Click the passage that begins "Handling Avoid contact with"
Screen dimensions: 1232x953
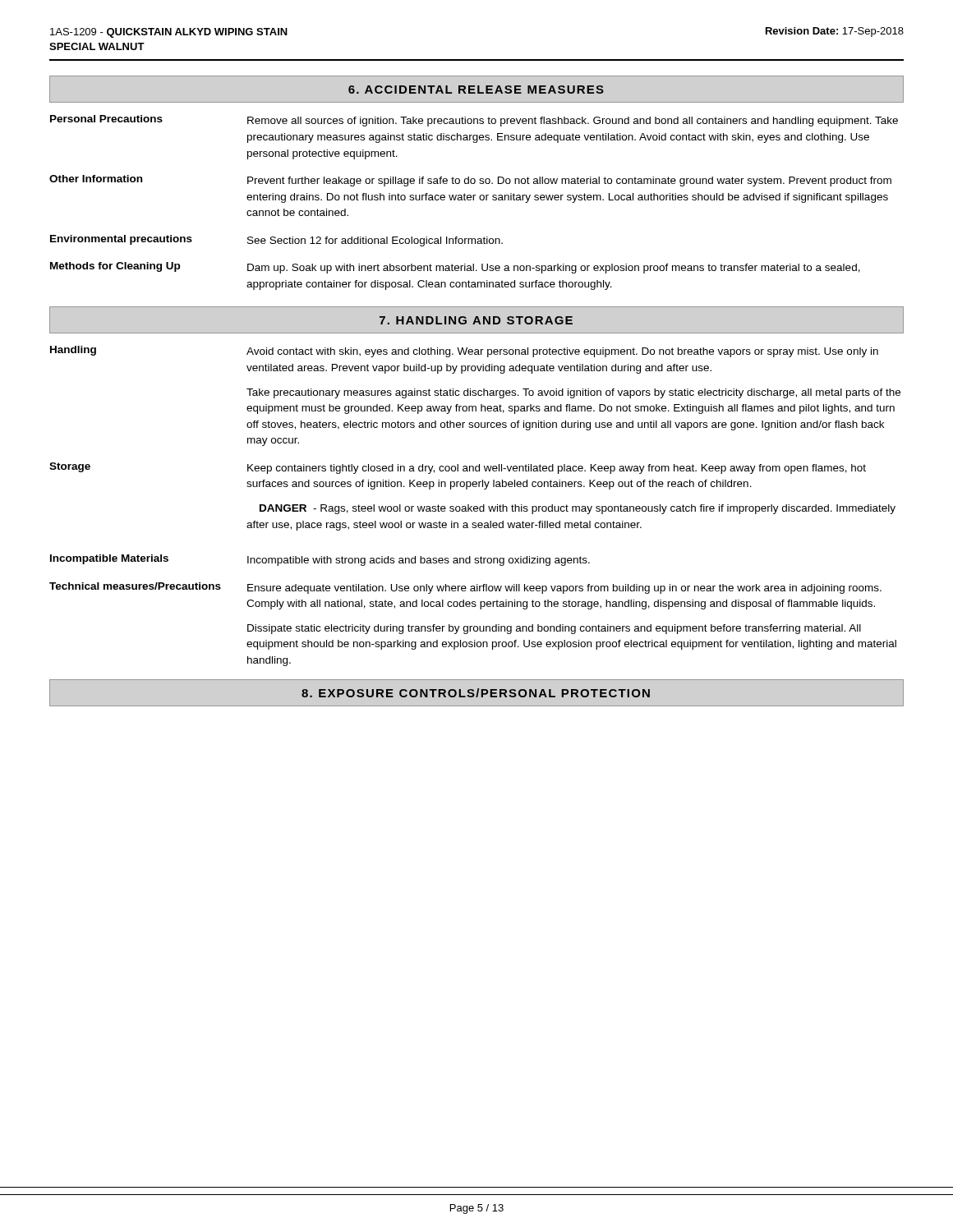476,396
